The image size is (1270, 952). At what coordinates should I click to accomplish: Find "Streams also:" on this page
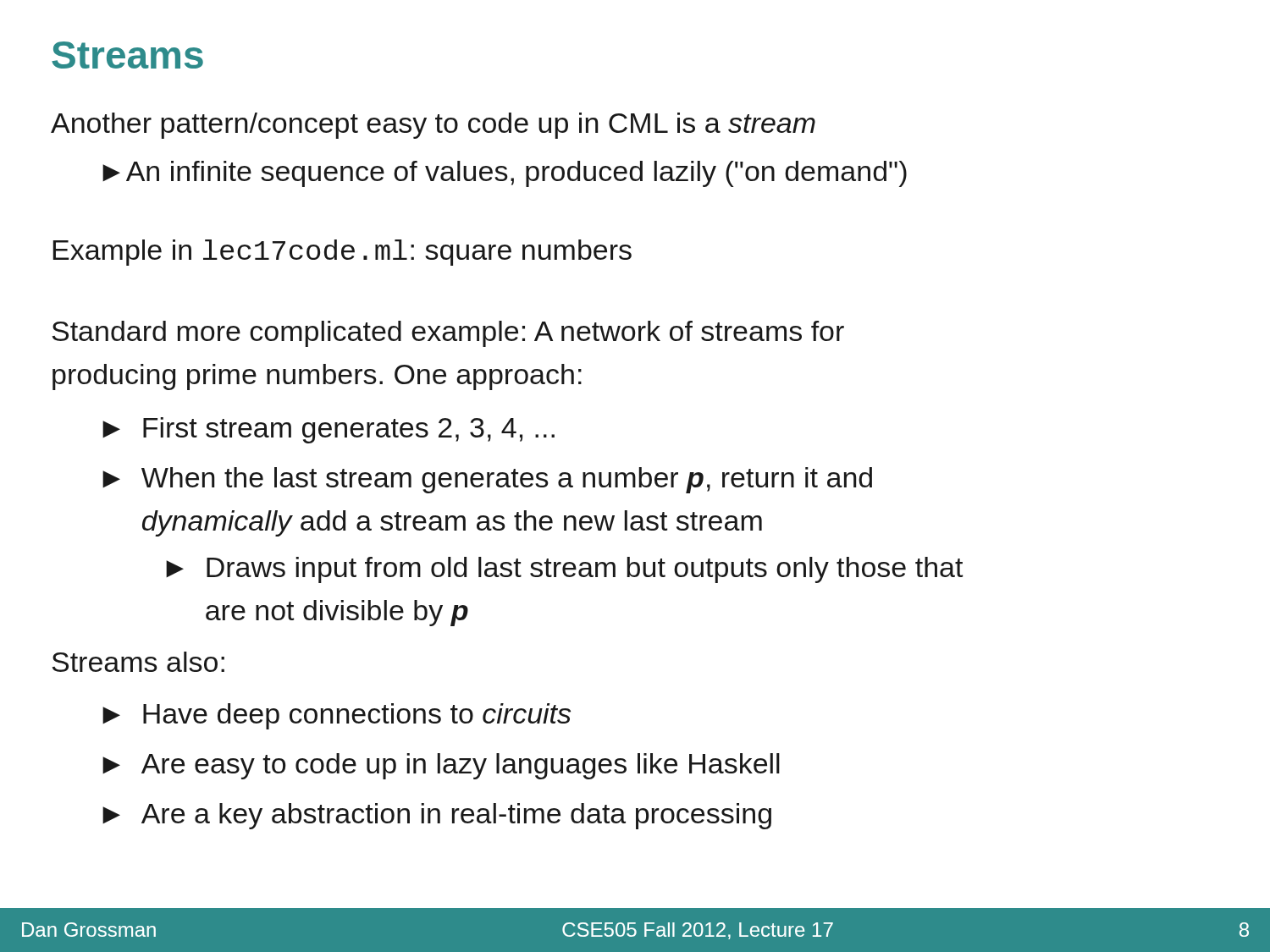[139, 662]
